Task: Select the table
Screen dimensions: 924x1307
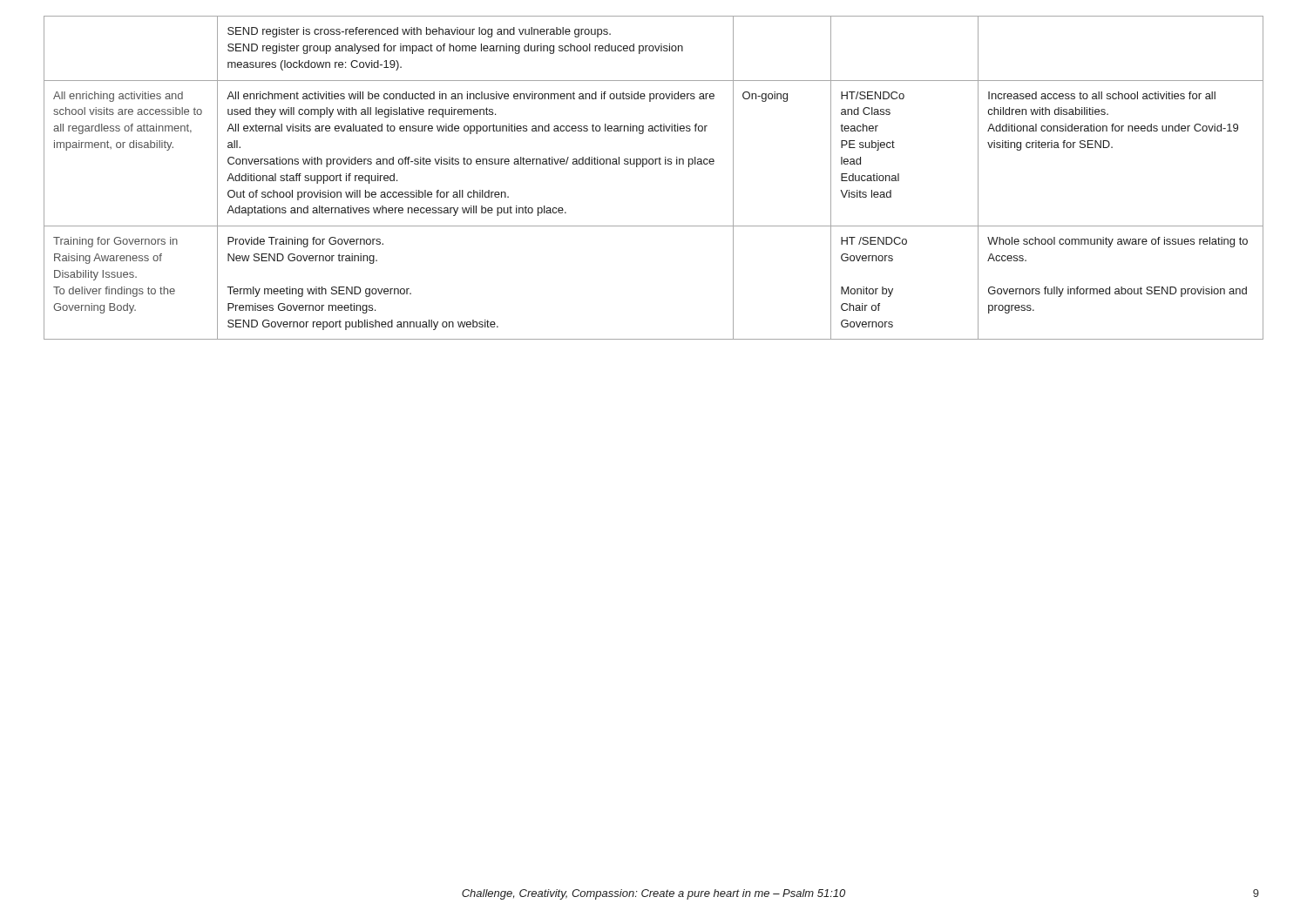Action: [654, 178]
